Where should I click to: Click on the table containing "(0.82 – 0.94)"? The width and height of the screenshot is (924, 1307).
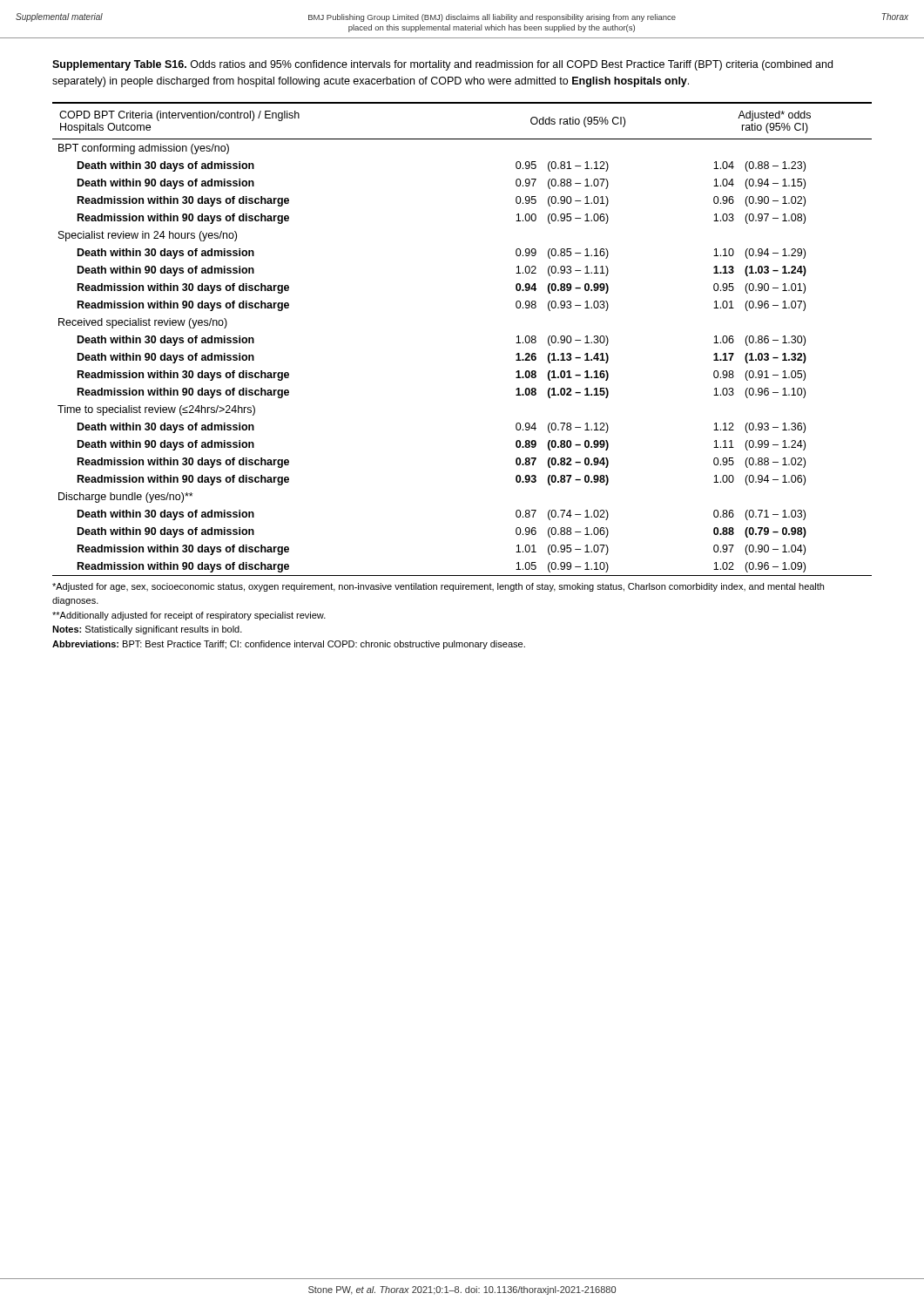coord(462,339)
